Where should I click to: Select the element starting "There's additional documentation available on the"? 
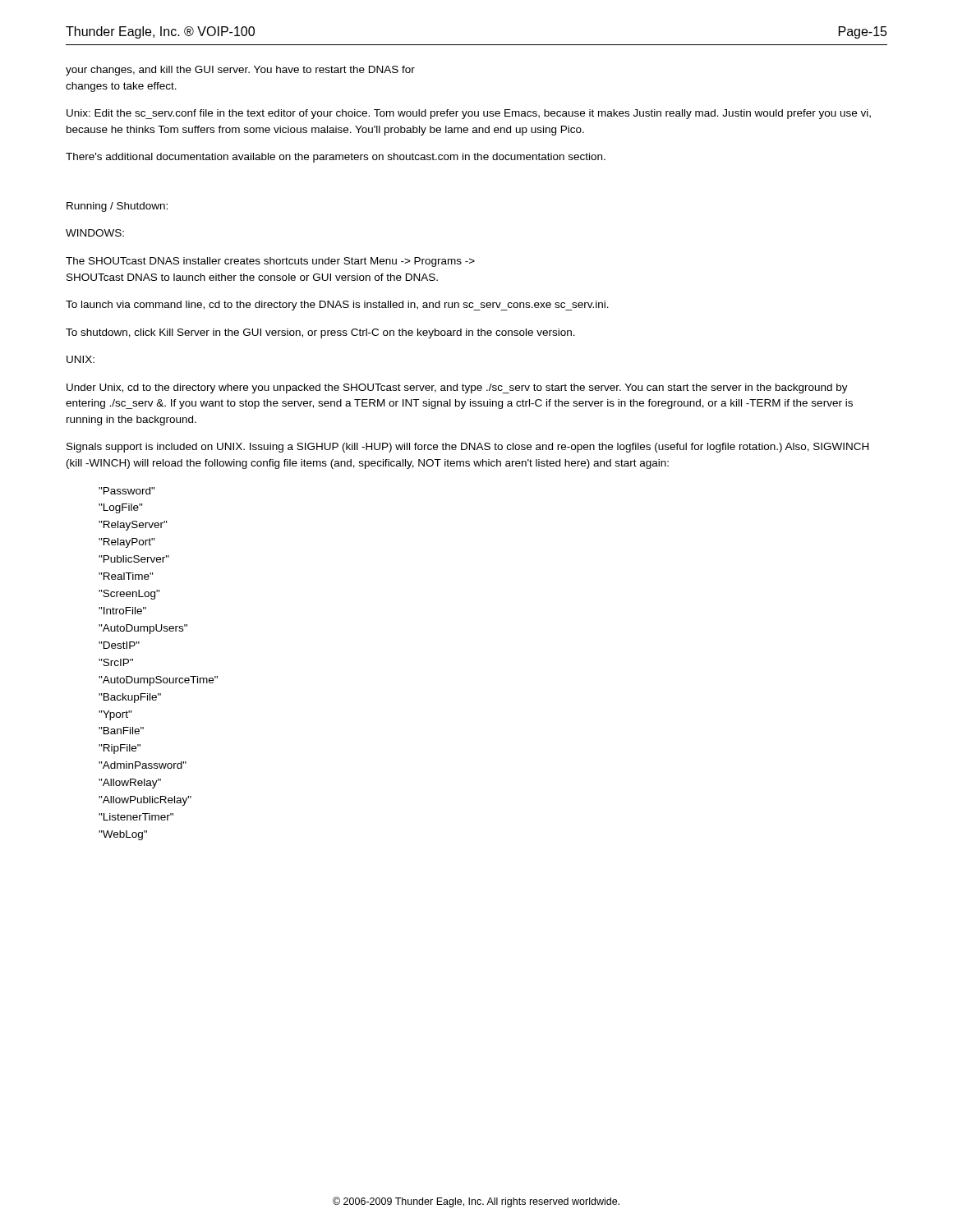point(336,157)
